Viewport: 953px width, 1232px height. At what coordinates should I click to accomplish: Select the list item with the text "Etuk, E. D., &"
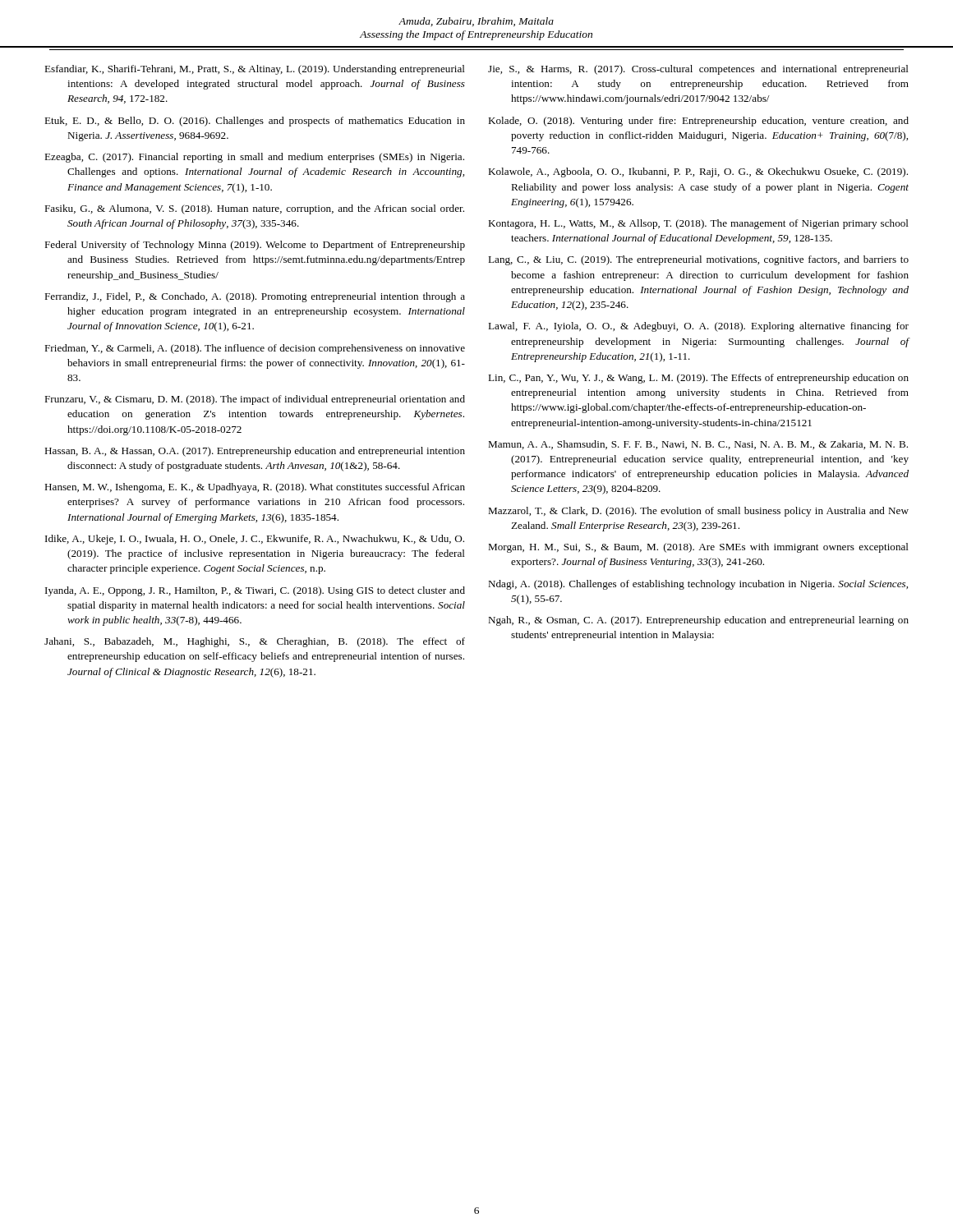point(255,128)
